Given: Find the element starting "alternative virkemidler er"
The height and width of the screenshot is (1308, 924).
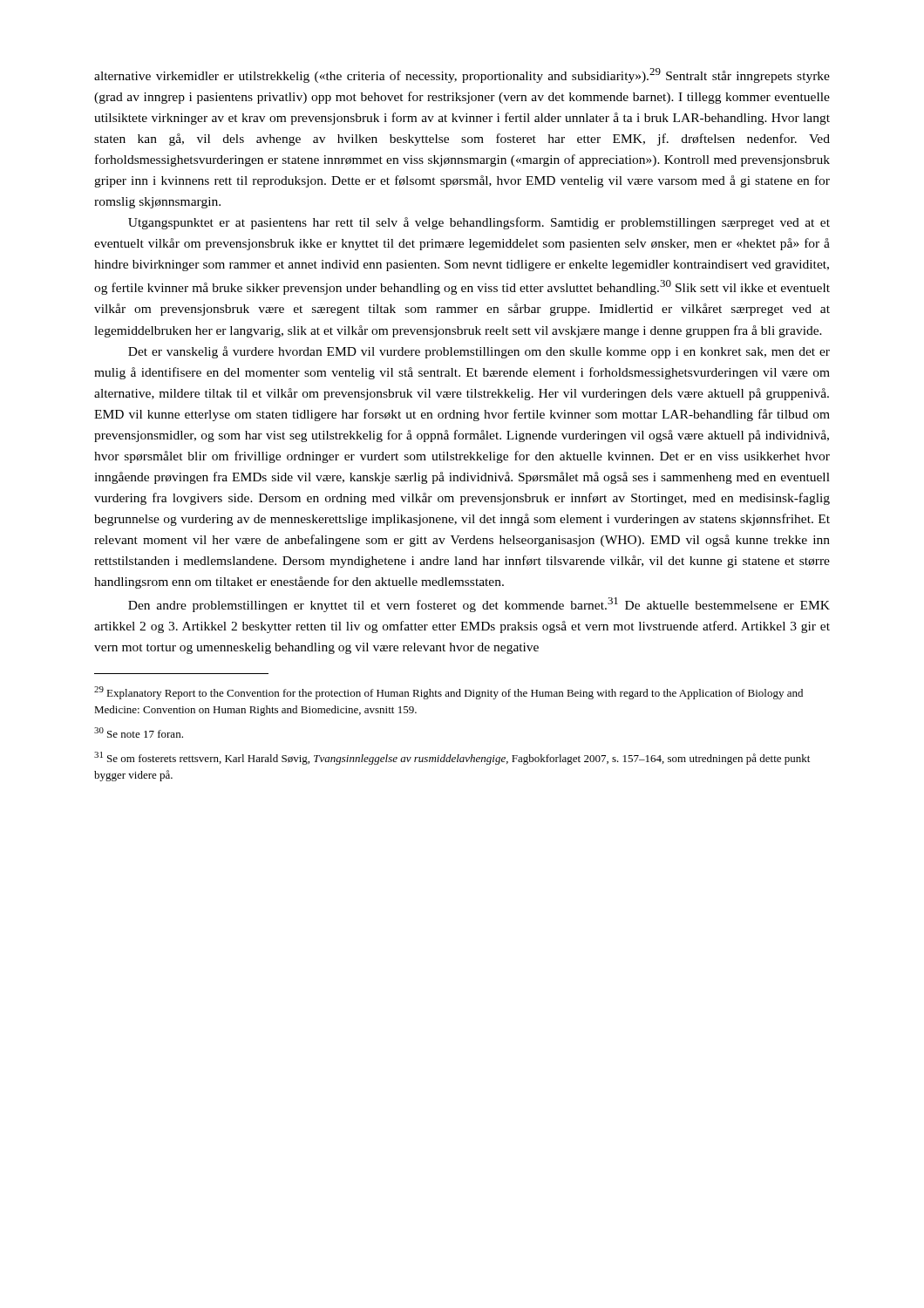Looking at the screenshot, I should (x=462, y=137).
